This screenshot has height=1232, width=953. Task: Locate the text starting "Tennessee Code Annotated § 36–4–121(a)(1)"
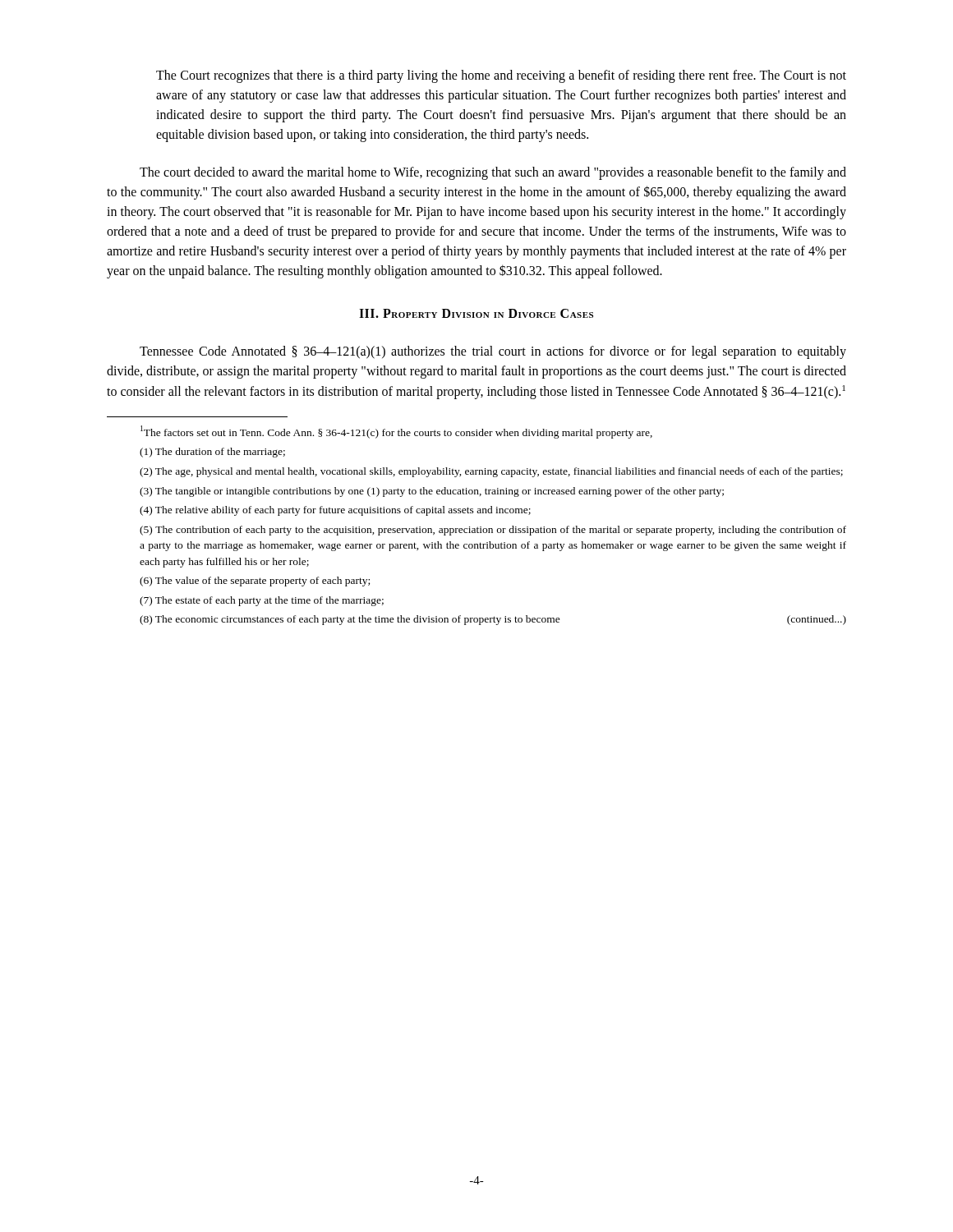[476, 371]
